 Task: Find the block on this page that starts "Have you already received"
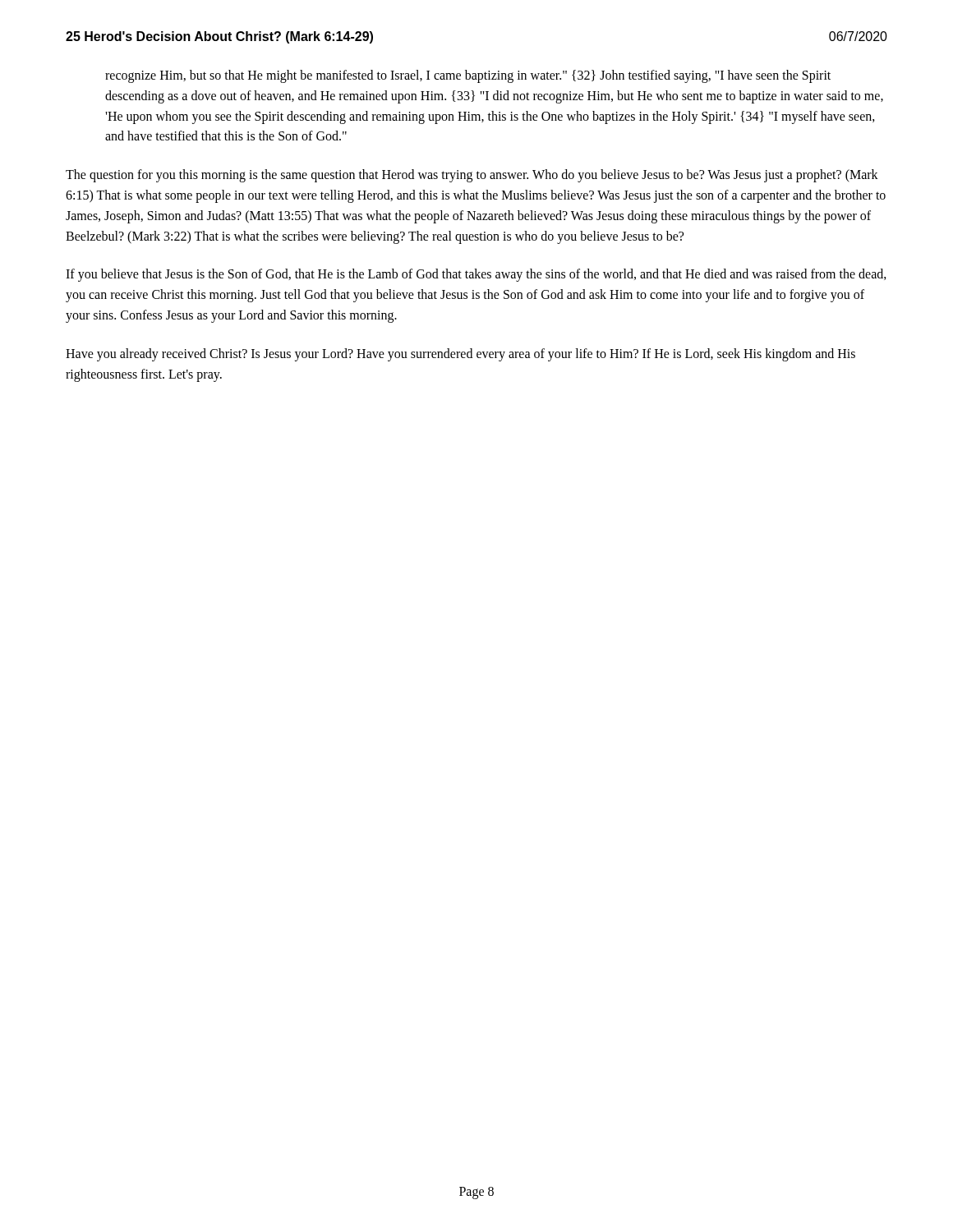[461, 364]
